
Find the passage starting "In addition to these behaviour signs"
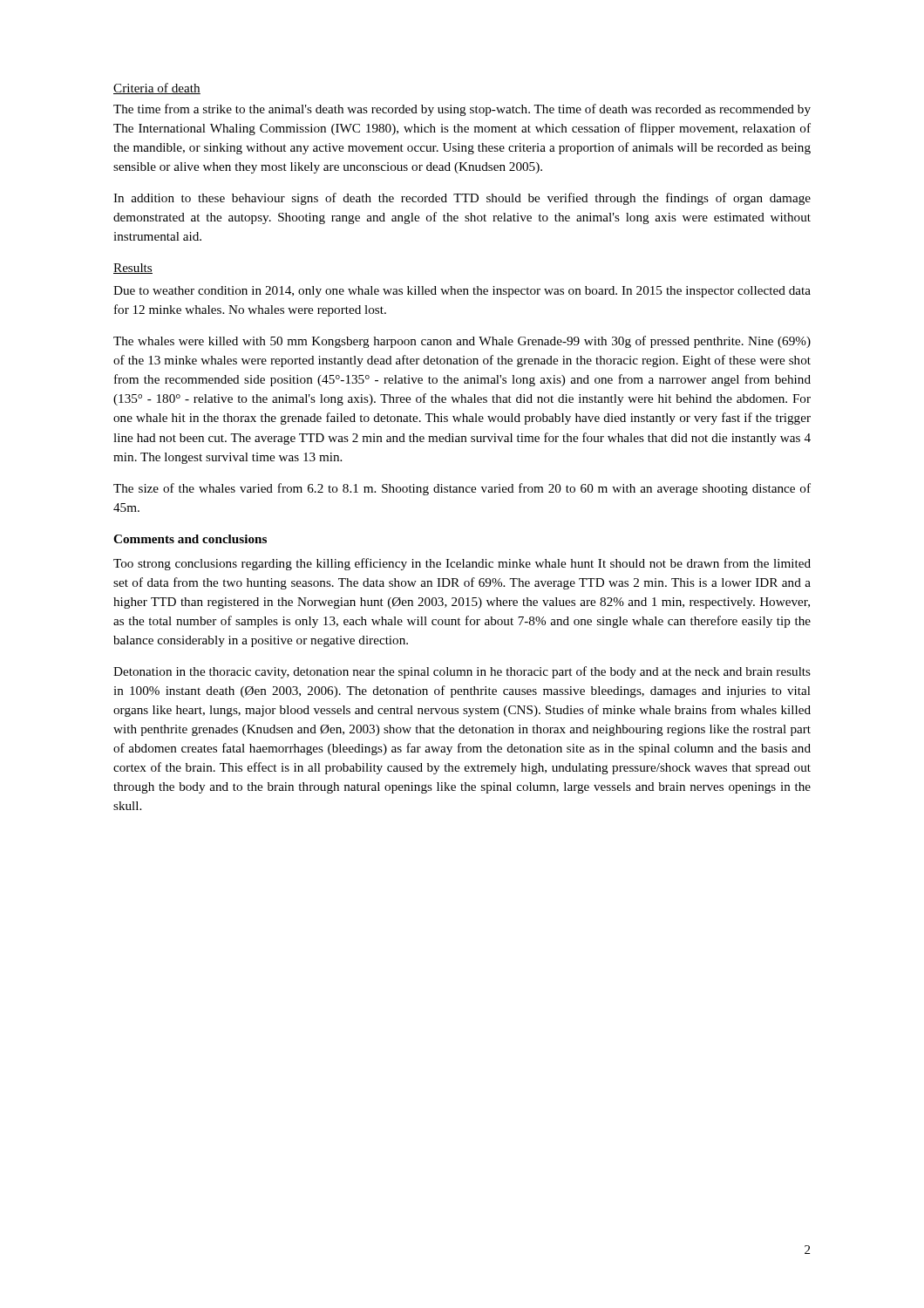(x=462, y=217)
